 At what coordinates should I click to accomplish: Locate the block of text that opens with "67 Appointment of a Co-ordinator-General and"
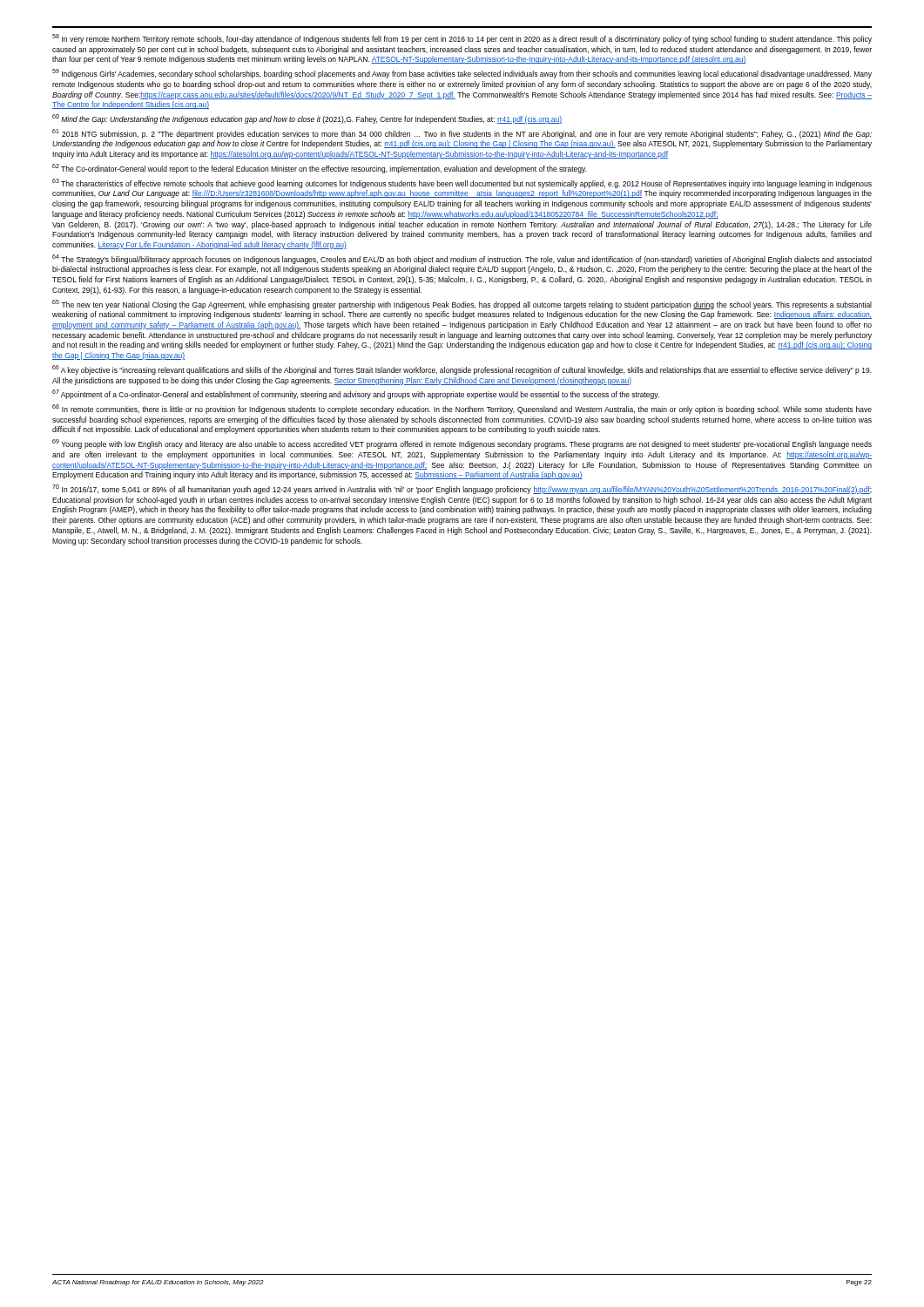pos(356,395)
